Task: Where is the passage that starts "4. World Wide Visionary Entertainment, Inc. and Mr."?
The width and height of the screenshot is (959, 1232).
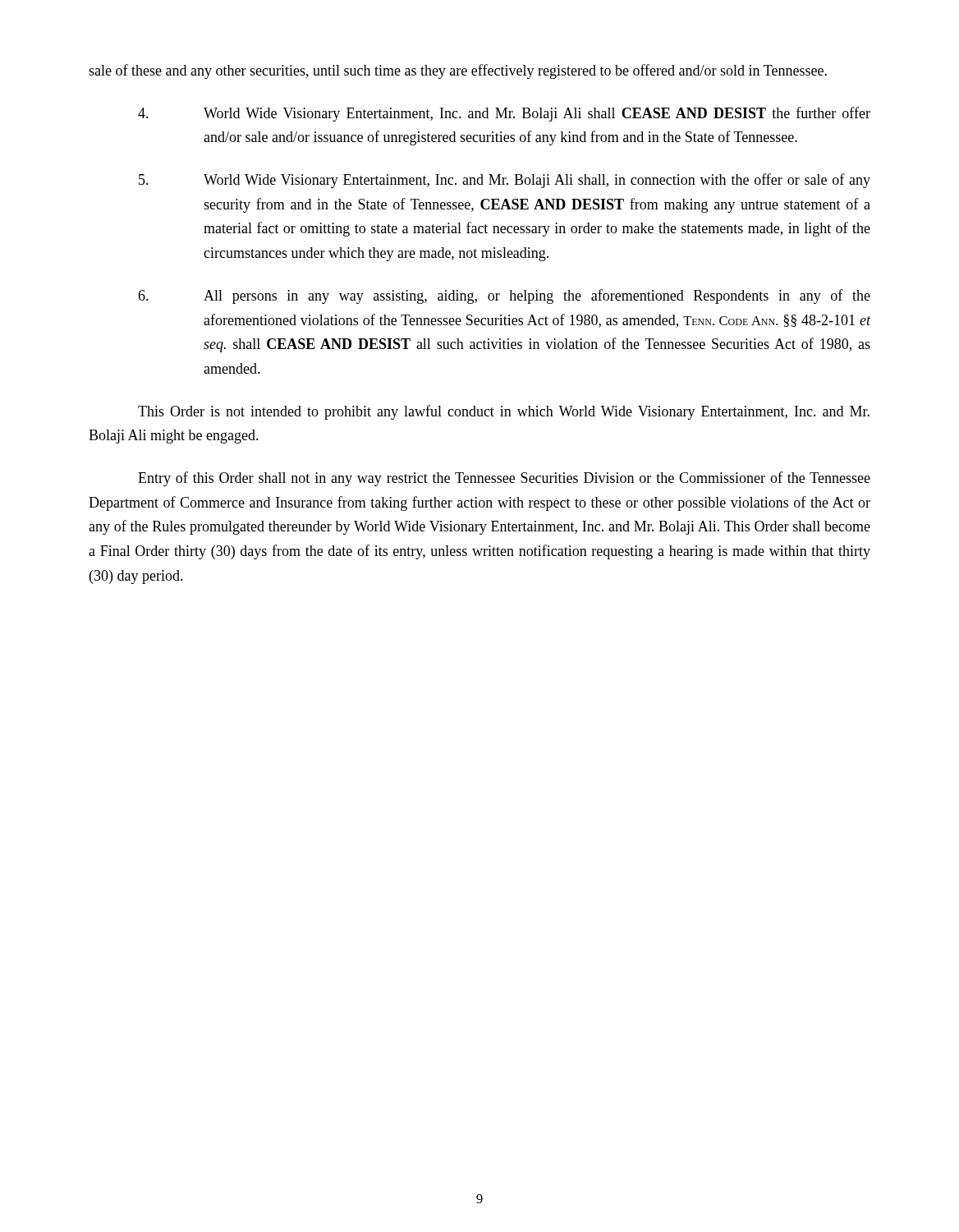Action: (480, 126)
